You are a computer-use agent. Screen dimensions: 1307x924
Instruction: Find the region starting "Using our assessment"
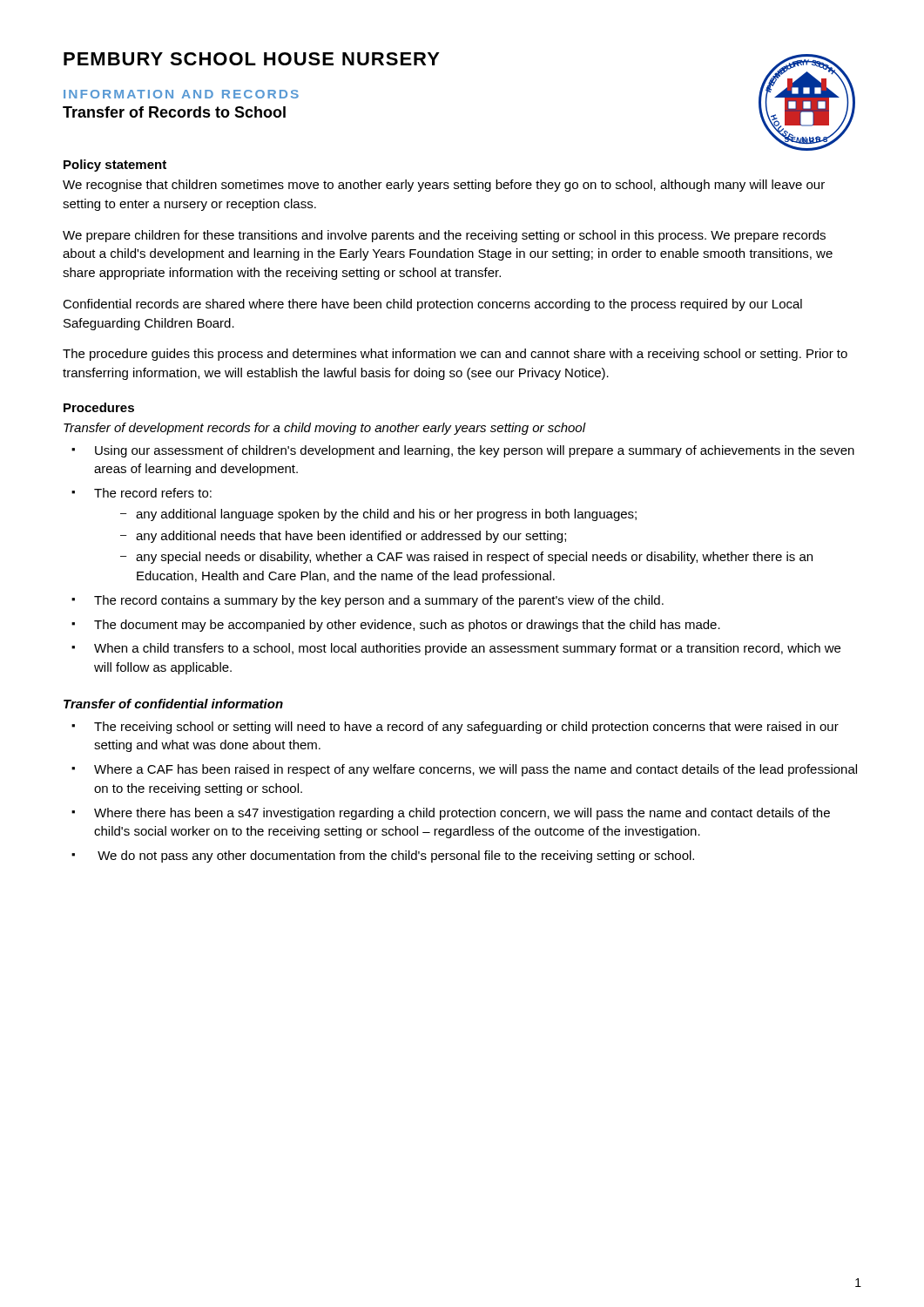tap(474, 459)
